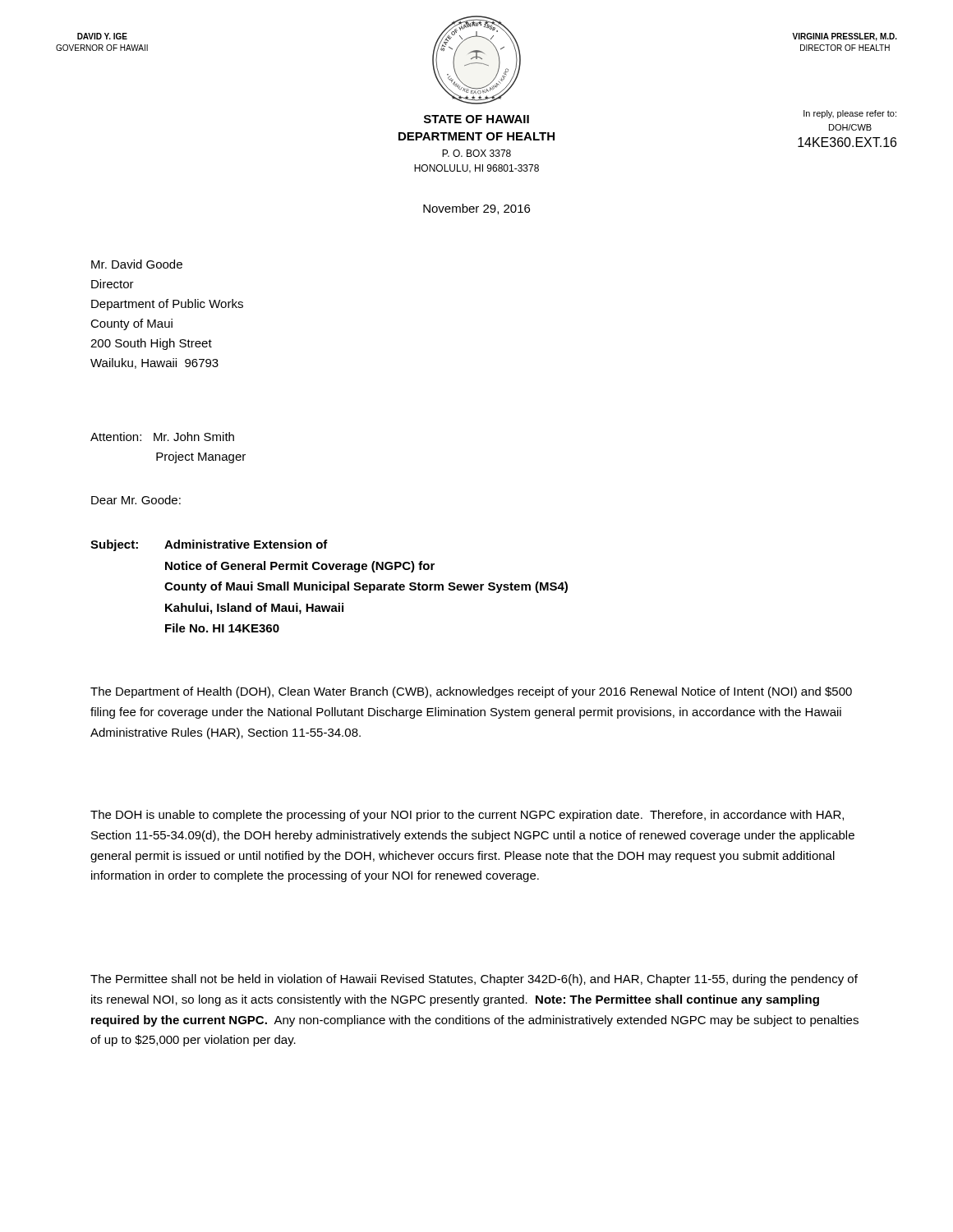Point to "Attention: Mr. John Smith Project Manager"
This screenshot has width=953, height=1232.
coord(168,446)
